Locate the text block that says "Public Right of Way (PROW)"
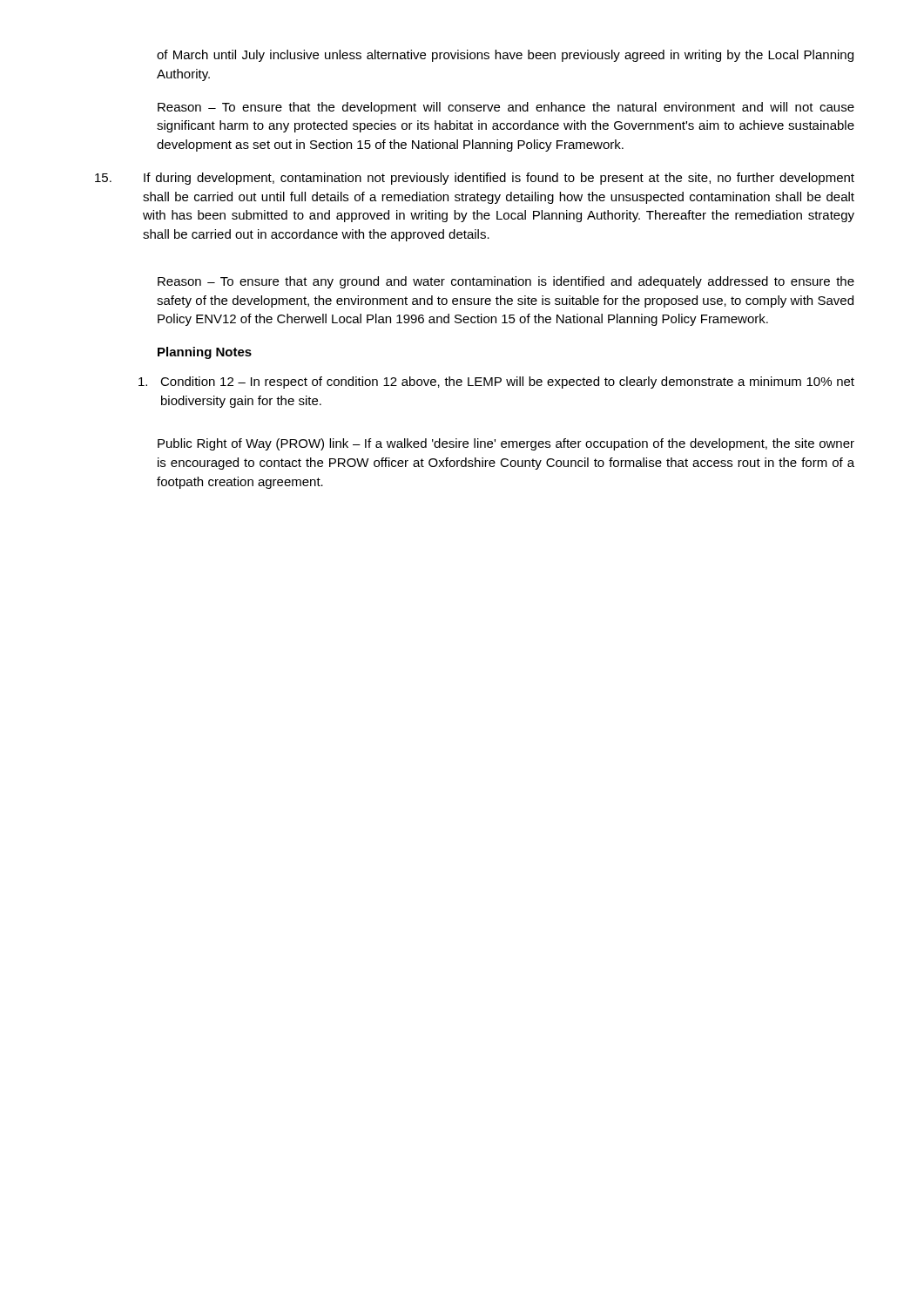924x1307 pixels. click(506, 463)
